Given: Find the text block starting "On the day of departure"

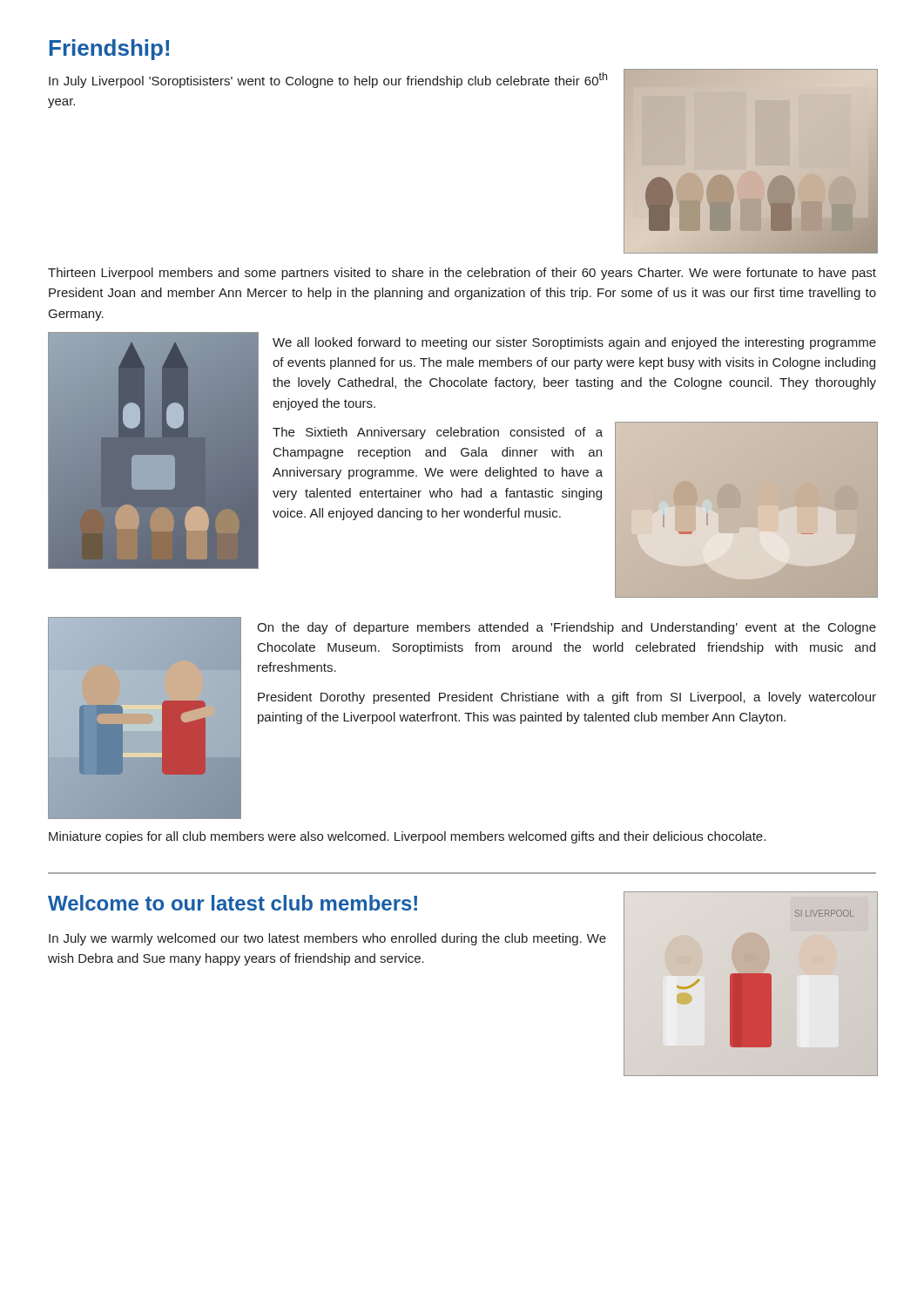Looking at the screenshot, I should pyautogui.click(x=567, y=647).
